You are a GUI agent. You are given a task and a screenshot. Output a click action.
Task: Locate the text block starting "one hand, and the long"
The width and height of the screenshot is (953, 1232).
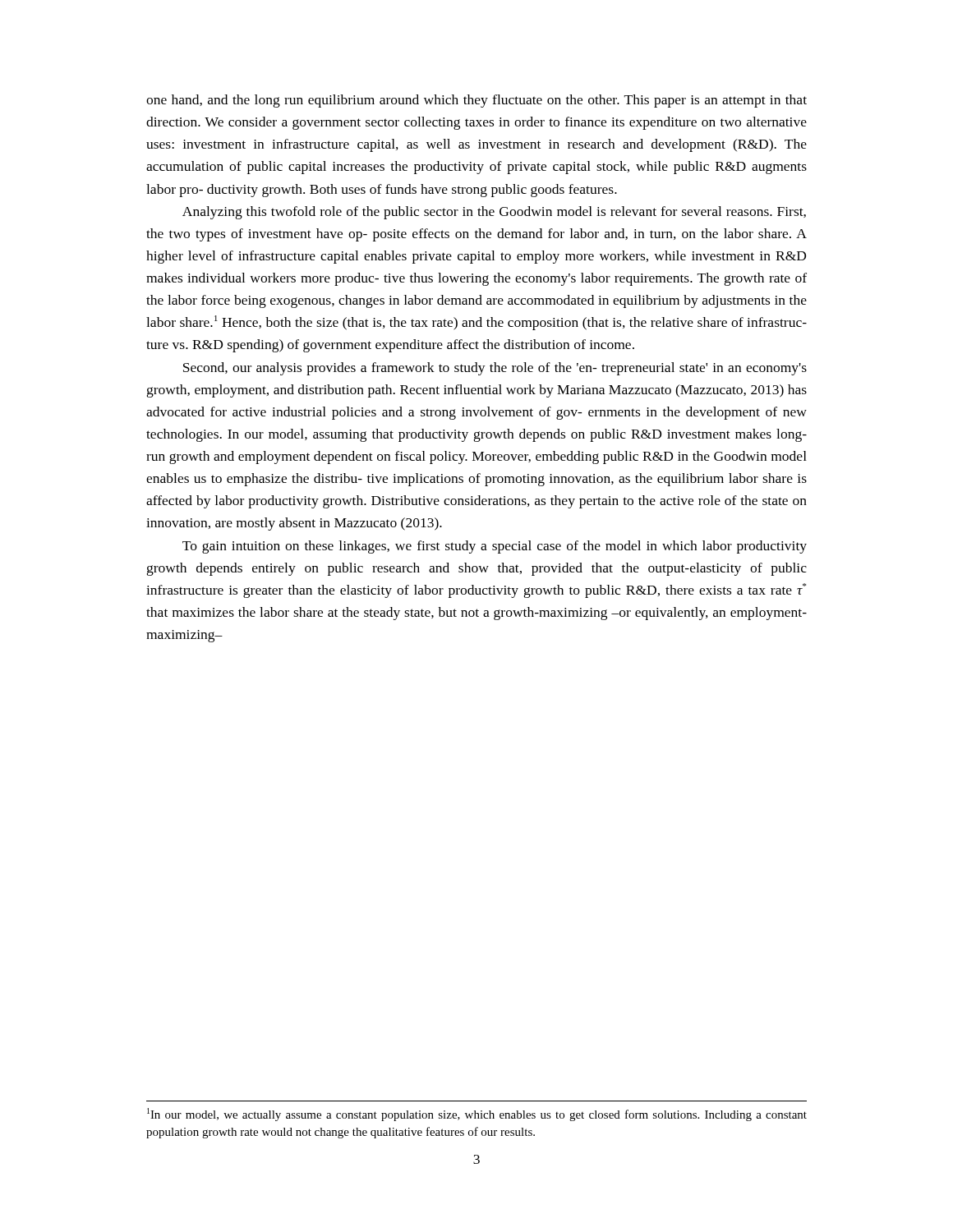tap(476, 367)
